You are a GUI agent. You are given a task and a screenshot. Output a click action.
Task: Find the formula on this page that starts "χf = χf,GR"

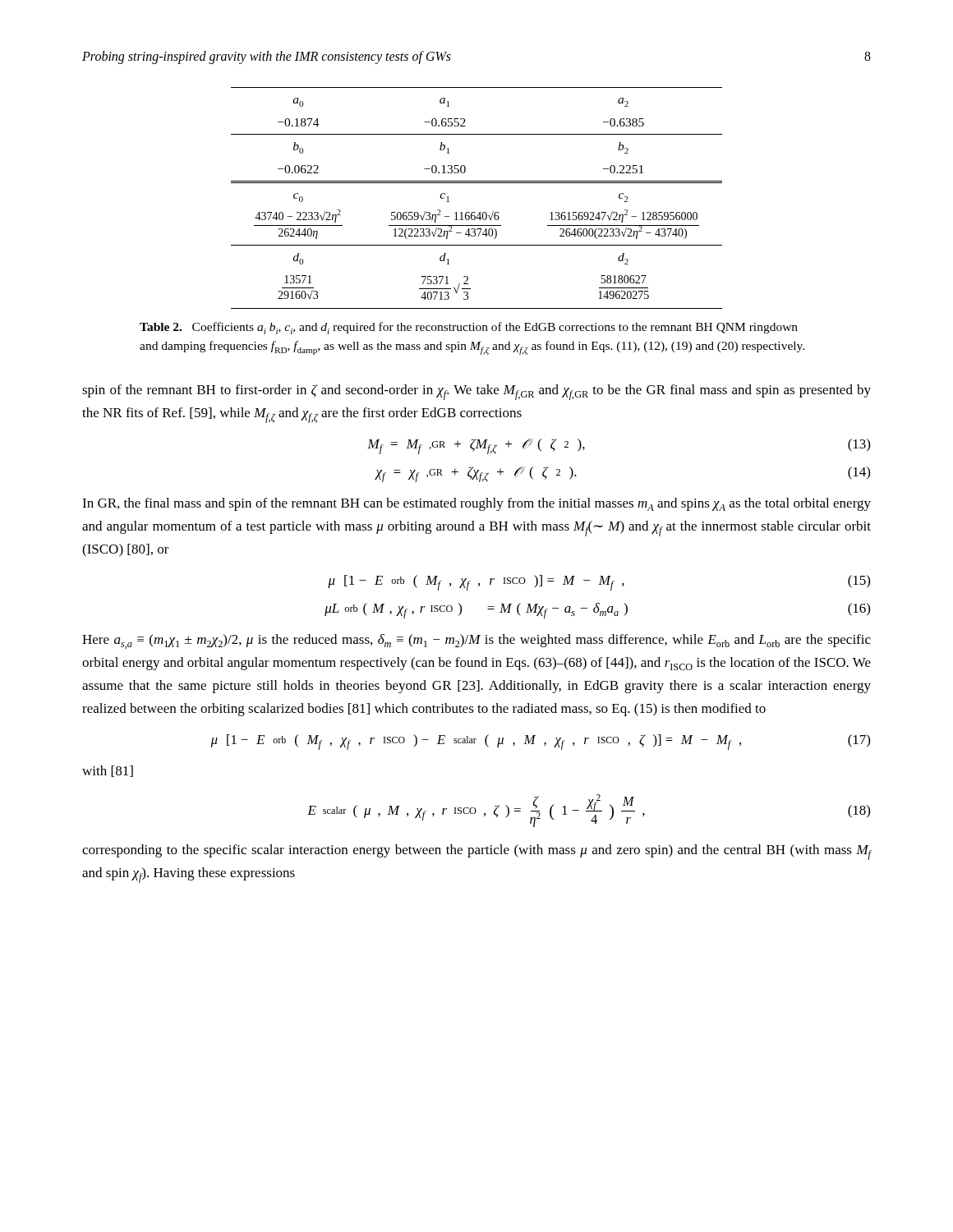pyautogui.click(x=477, y=473)
